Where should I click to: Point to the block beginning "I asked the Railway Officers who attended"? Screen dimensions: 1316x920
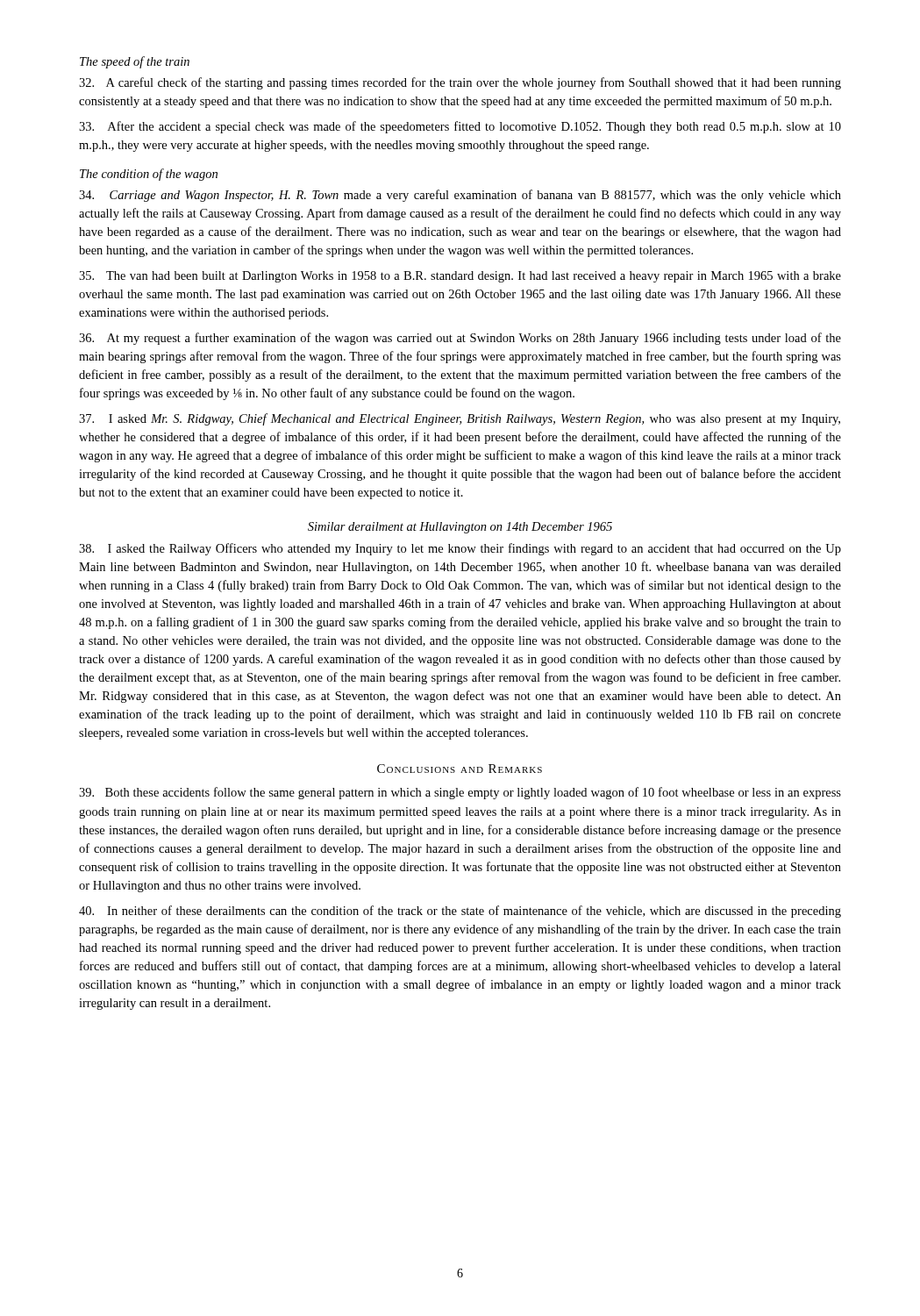tap(460, 641)
